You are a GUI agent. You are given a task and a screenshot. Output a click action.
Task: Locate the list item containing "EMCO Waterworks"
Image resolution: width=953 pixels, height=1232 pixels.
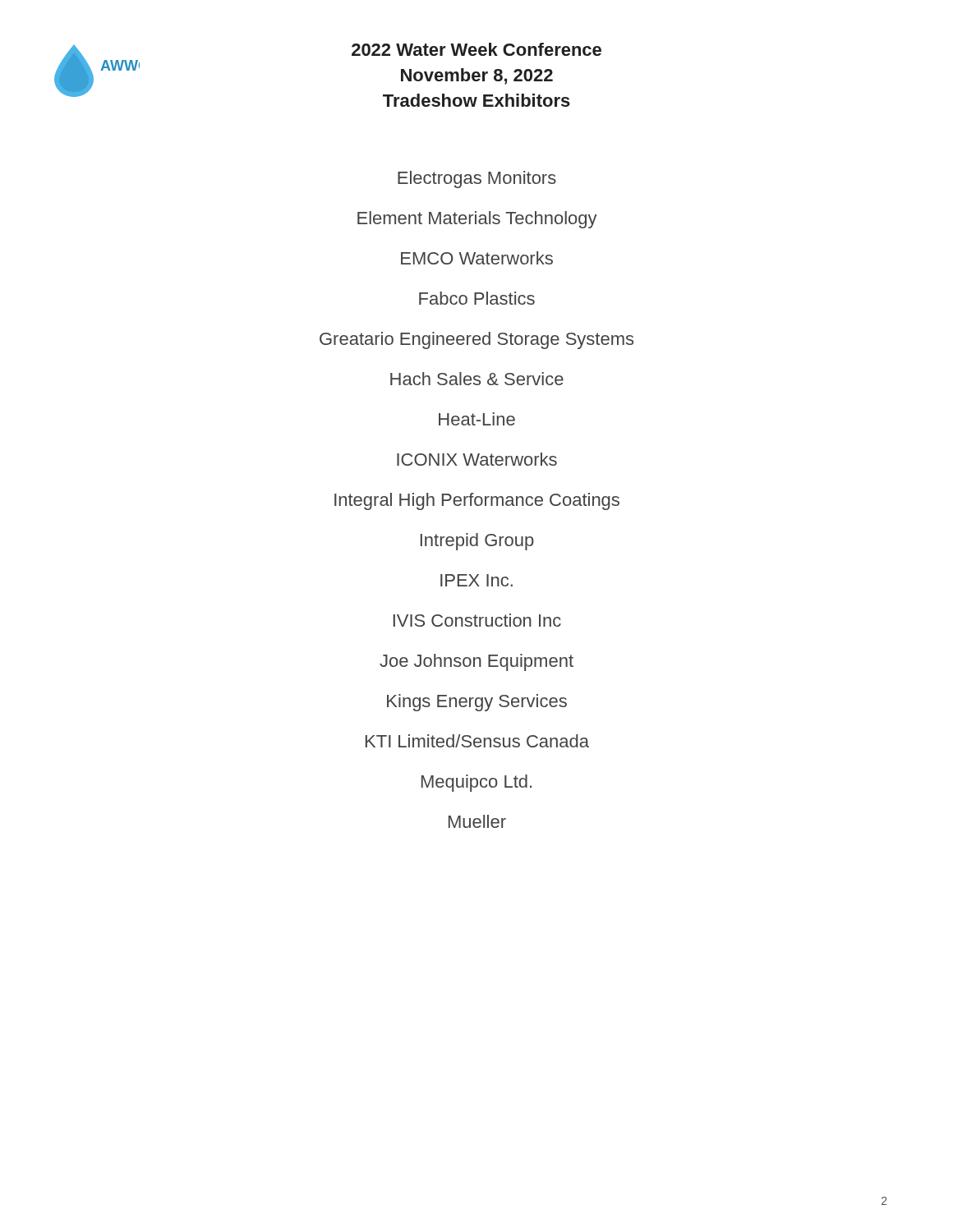click(x=476, y=258)
